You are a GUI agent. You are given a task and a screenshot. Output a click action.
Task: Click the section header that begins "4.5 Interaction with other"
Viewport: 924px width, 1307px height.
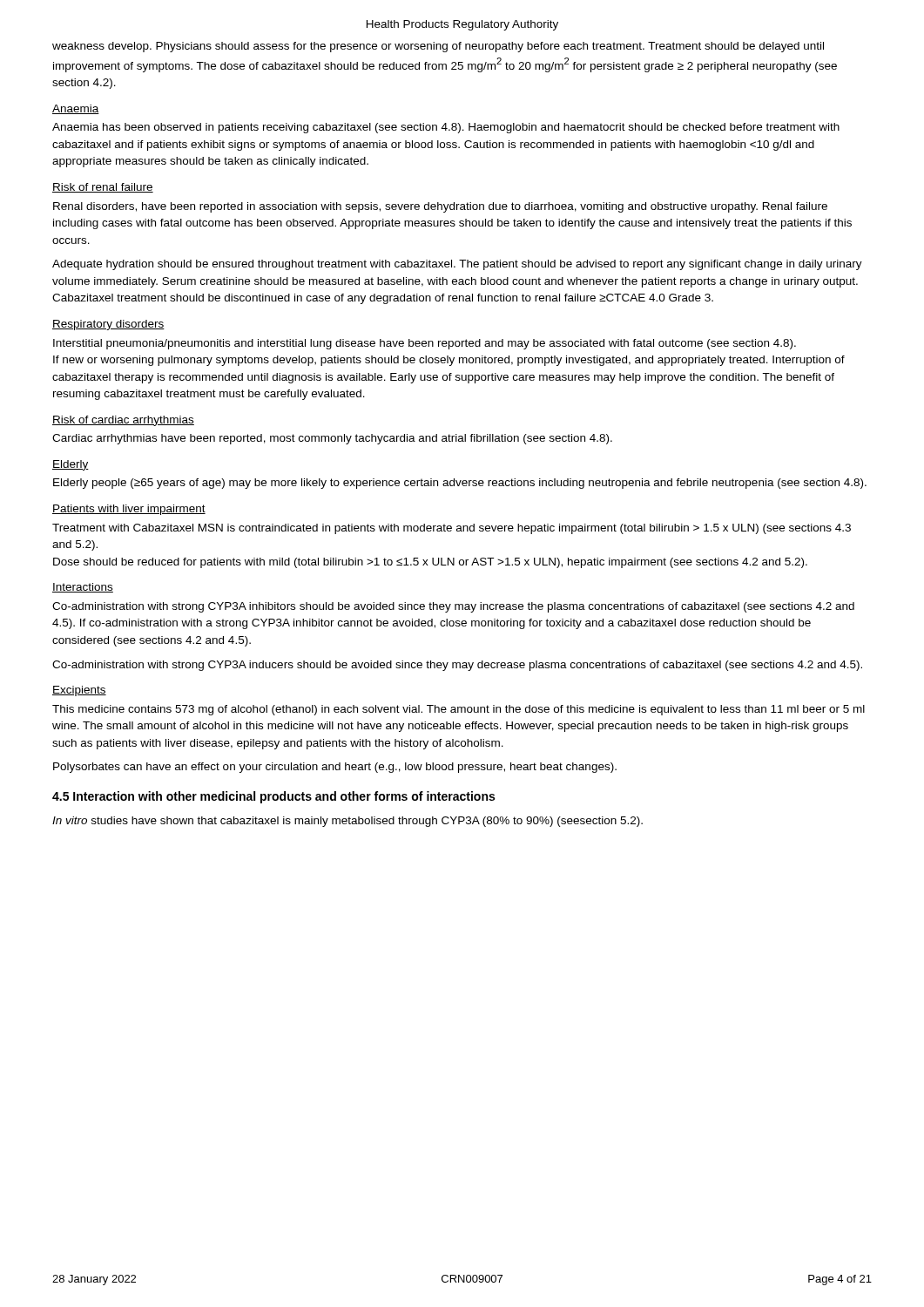click(x=274, y=796)
